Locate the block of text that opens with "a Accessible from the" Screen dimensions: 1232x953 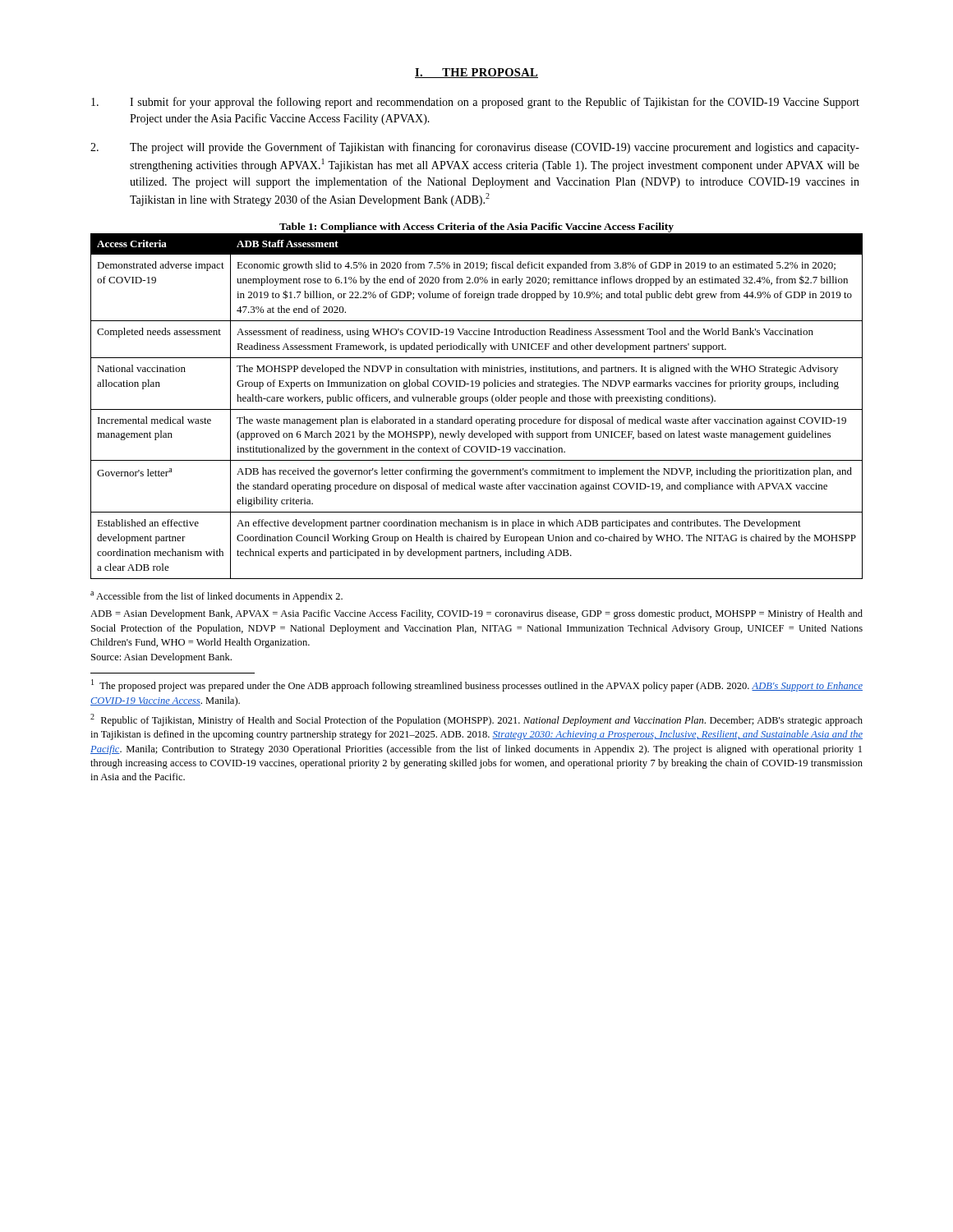(x=217, y=595)
